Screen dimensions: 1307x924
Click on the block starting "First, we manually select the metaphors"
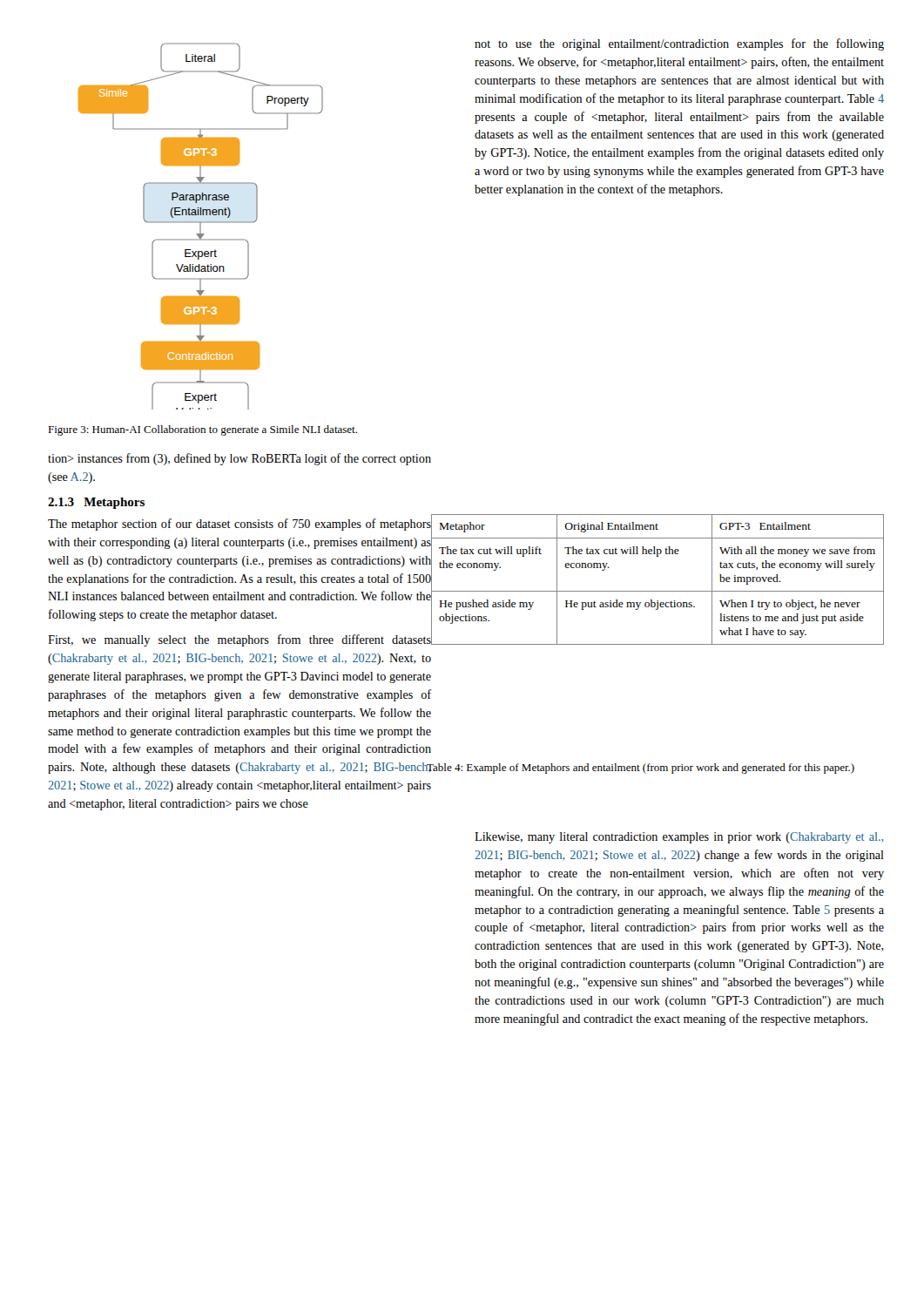(239, 722)
